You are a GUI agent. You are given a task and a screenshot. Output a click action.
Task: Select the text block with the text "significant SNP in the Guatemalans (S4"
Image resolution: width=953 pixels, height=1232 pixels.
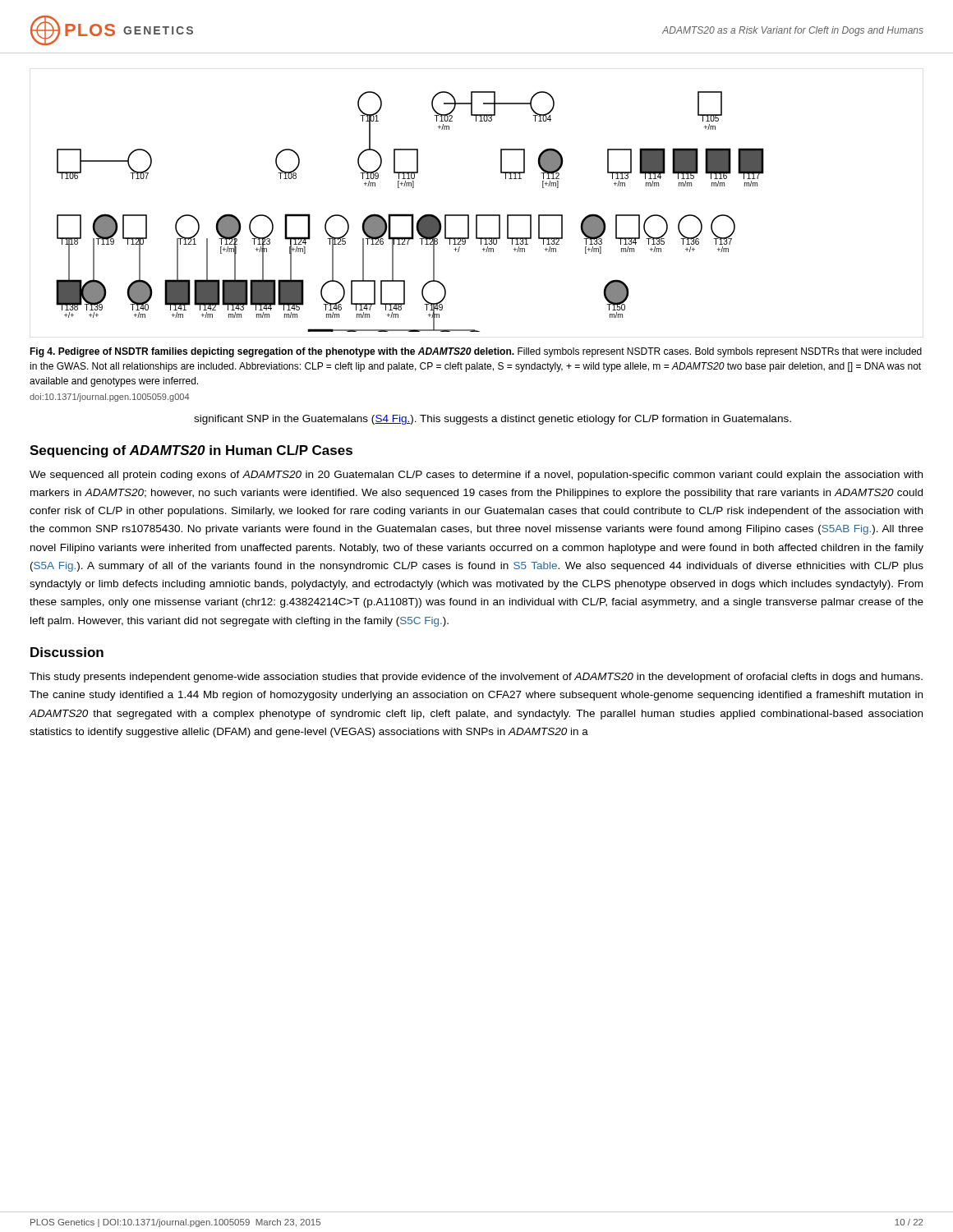click(493, 419)
